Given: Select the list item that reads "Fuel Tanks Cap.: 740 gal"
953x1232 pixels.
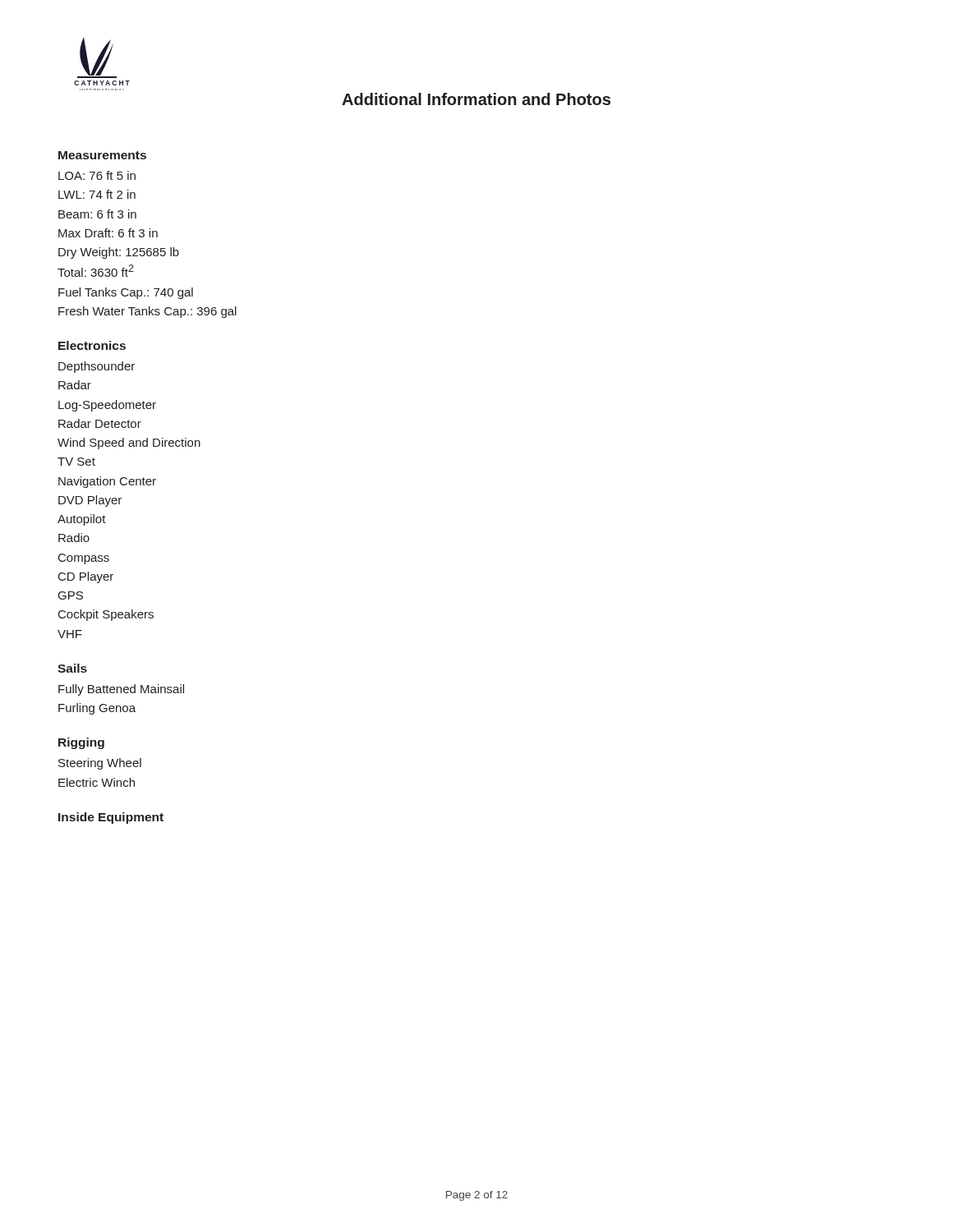Looking at the screenshot, I should pyautogui.click(x=126, y=292).
